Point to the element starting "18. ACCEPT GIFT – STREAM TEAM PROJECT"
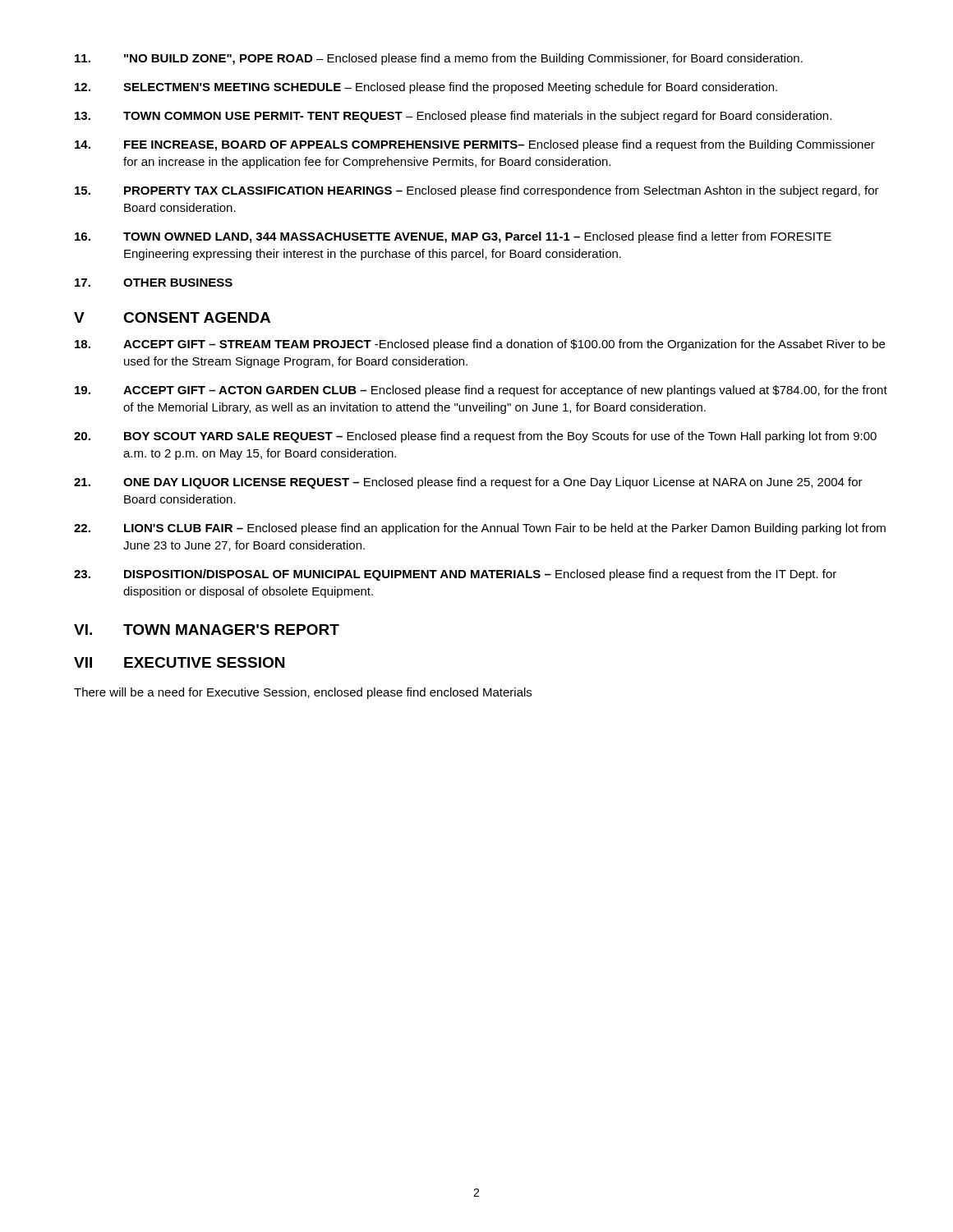 [x=481, y=352]
